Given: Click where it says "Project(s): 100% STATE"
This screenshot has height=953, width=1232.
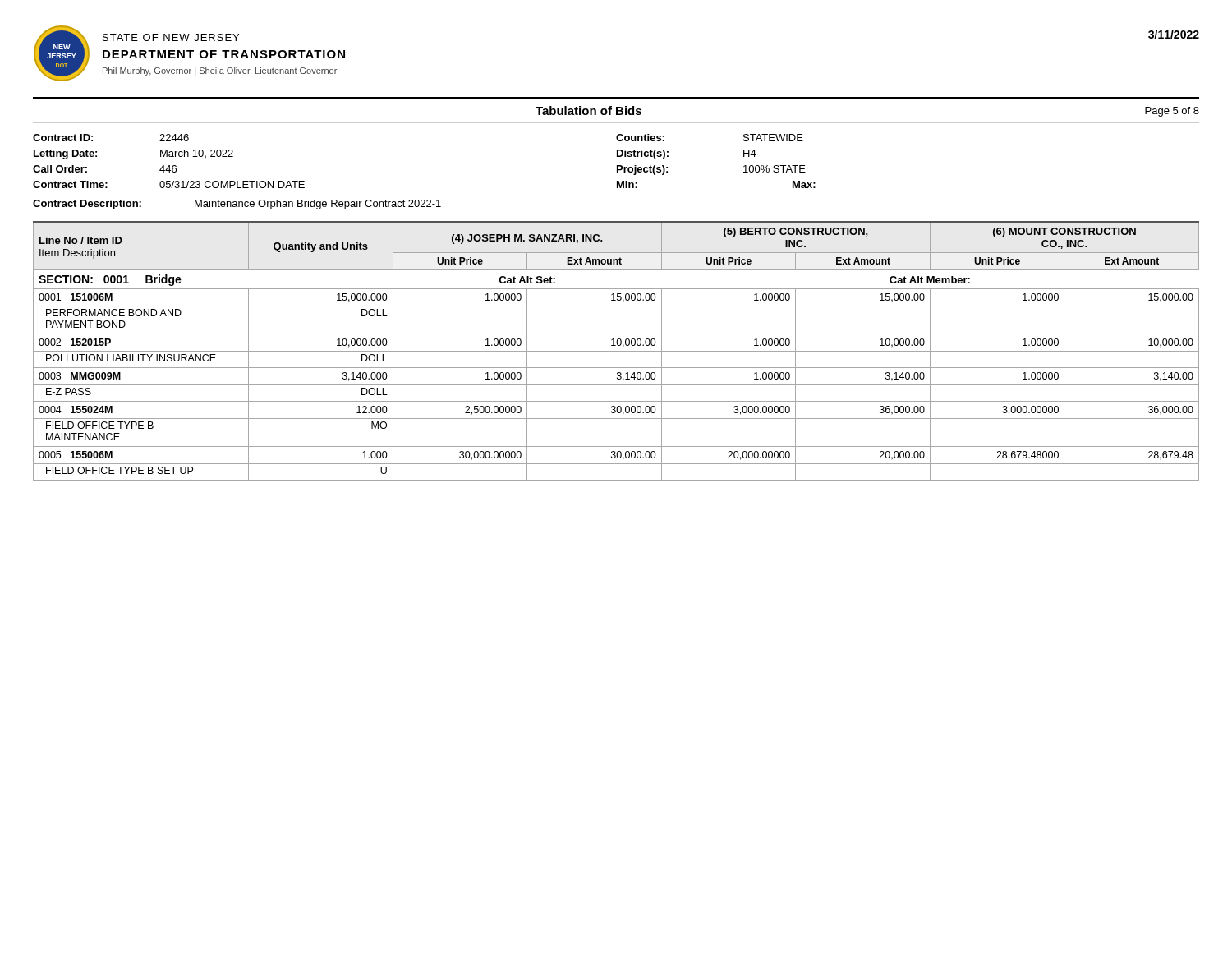Looking at the screenshot, I should (x=644, y=170).
